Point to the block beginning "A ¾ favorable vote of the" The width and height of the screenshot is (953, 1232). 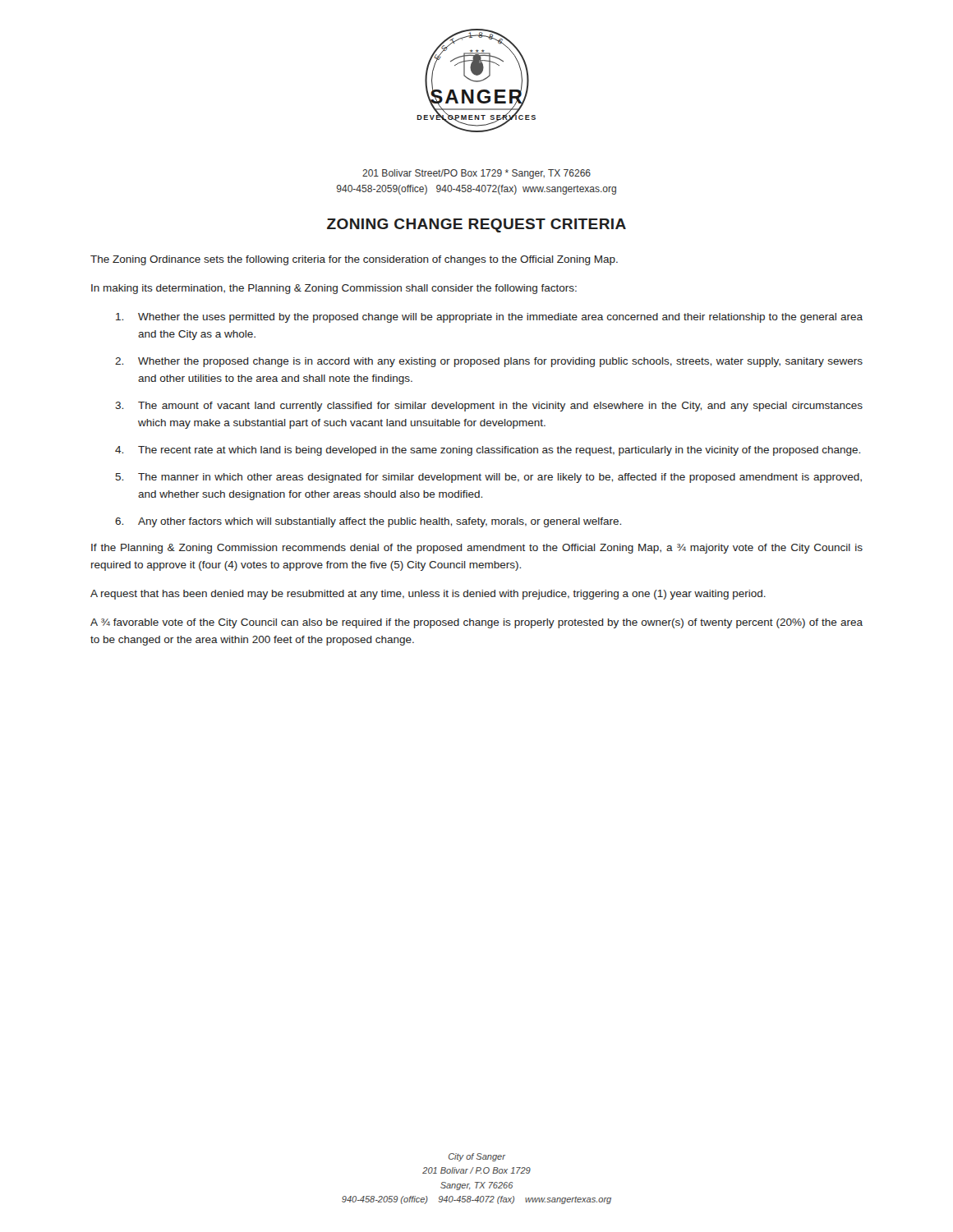click(x=476, y=631)
